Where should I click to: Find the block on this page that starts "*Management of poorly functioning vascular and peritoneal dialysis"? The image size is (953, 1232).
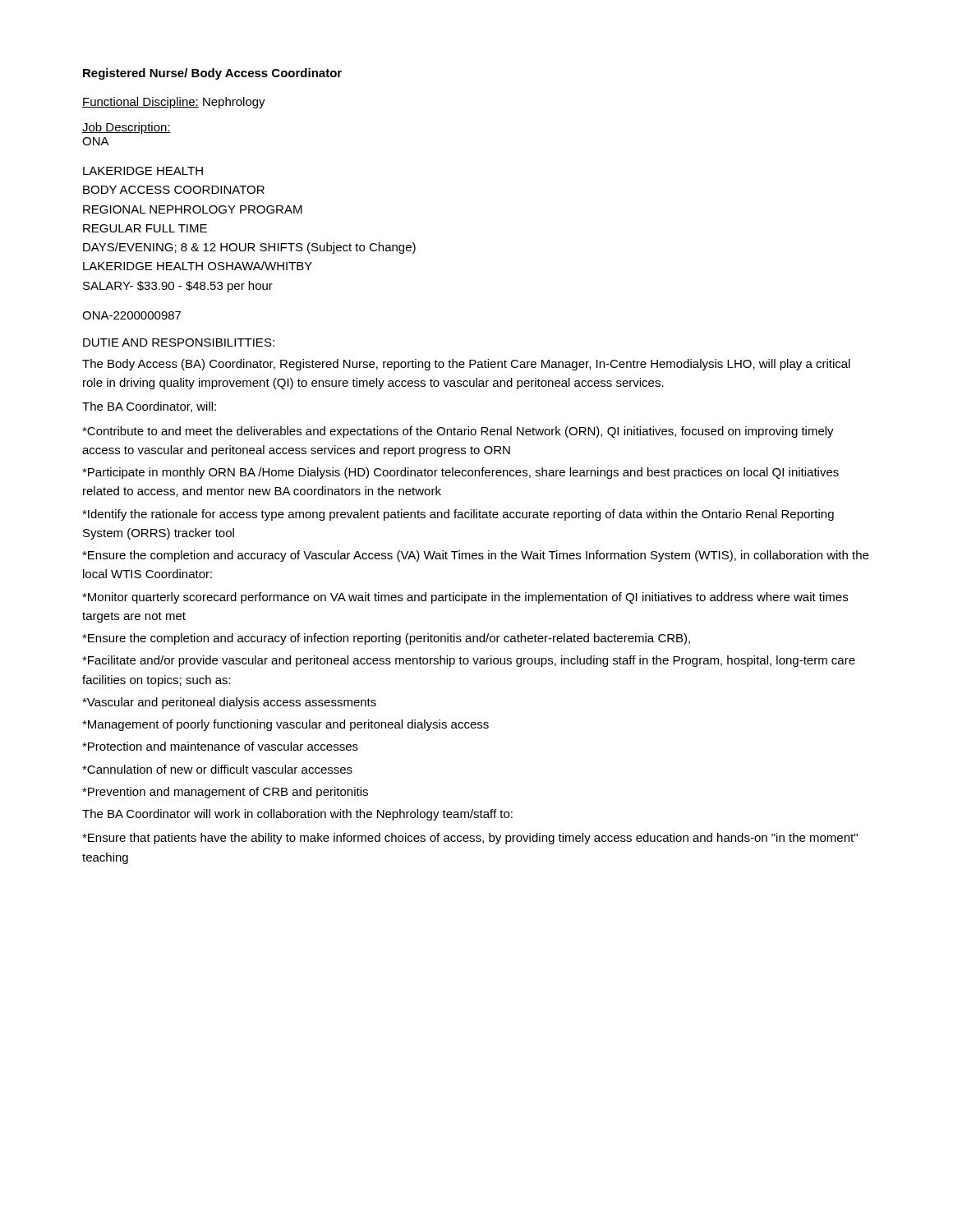[x=286, y=724]
